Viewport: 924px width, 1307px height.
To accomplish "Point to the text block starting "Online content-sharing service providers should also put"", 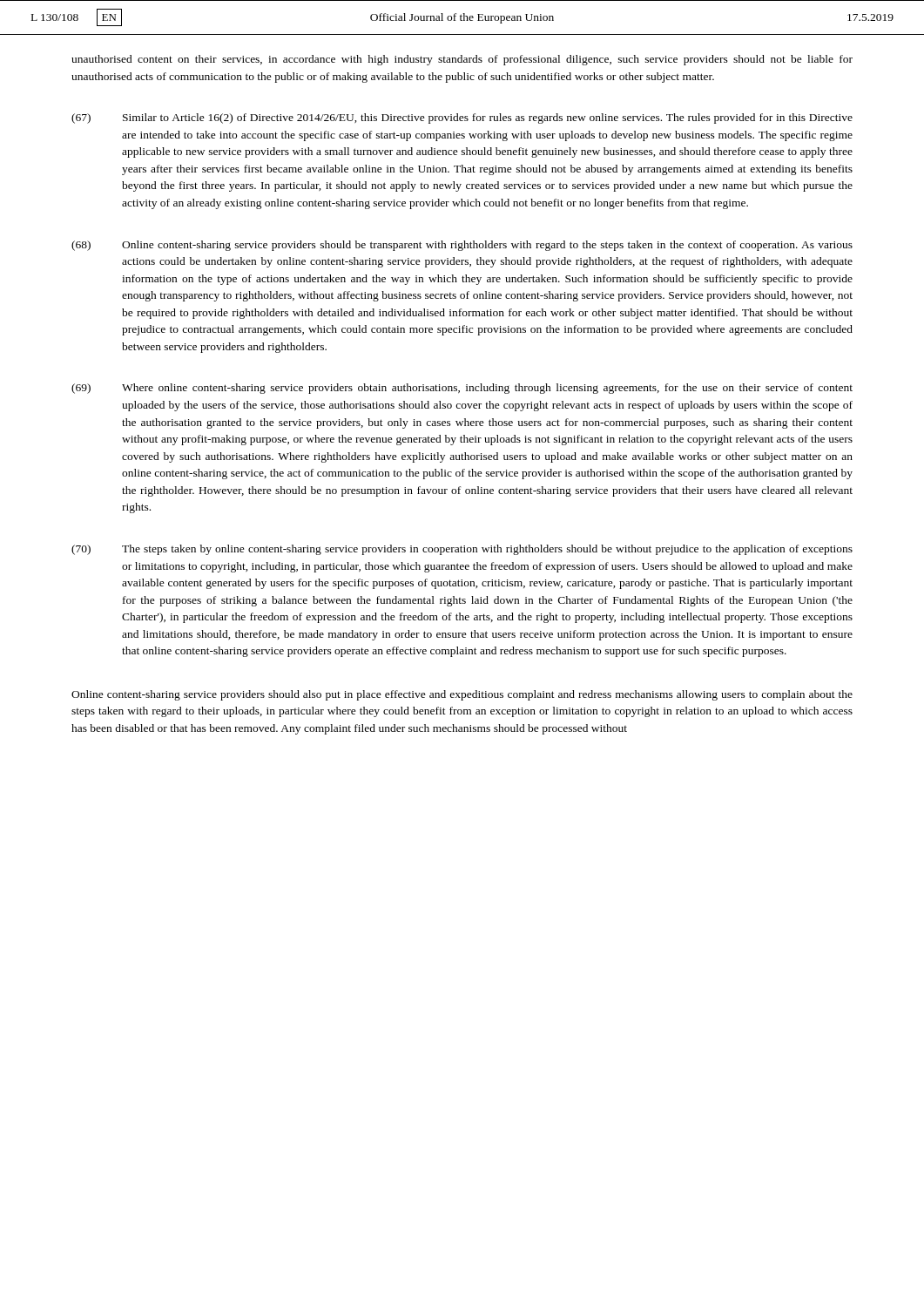I will 462,711.
